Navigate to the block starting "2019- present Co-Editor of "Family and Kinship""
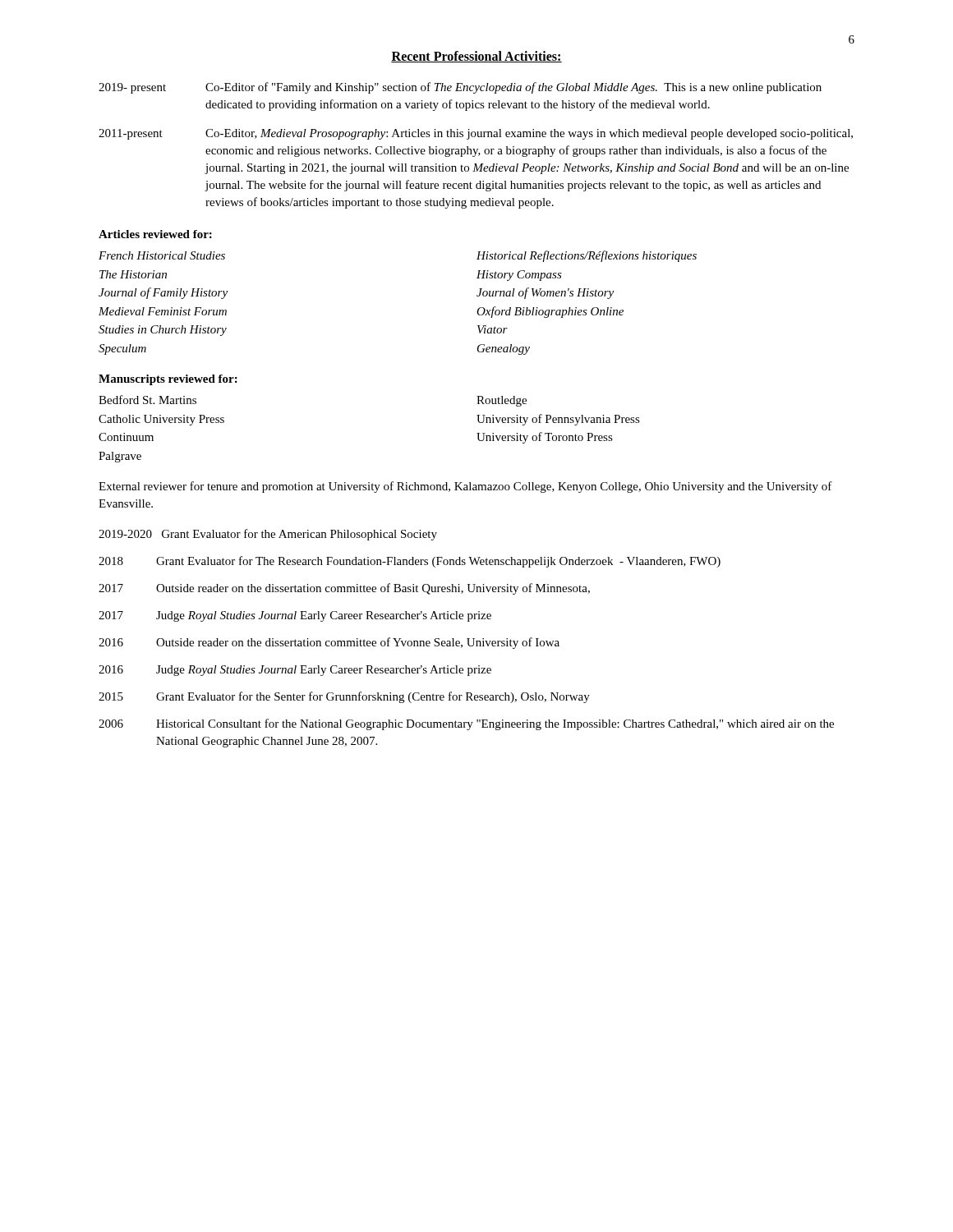 476,96
